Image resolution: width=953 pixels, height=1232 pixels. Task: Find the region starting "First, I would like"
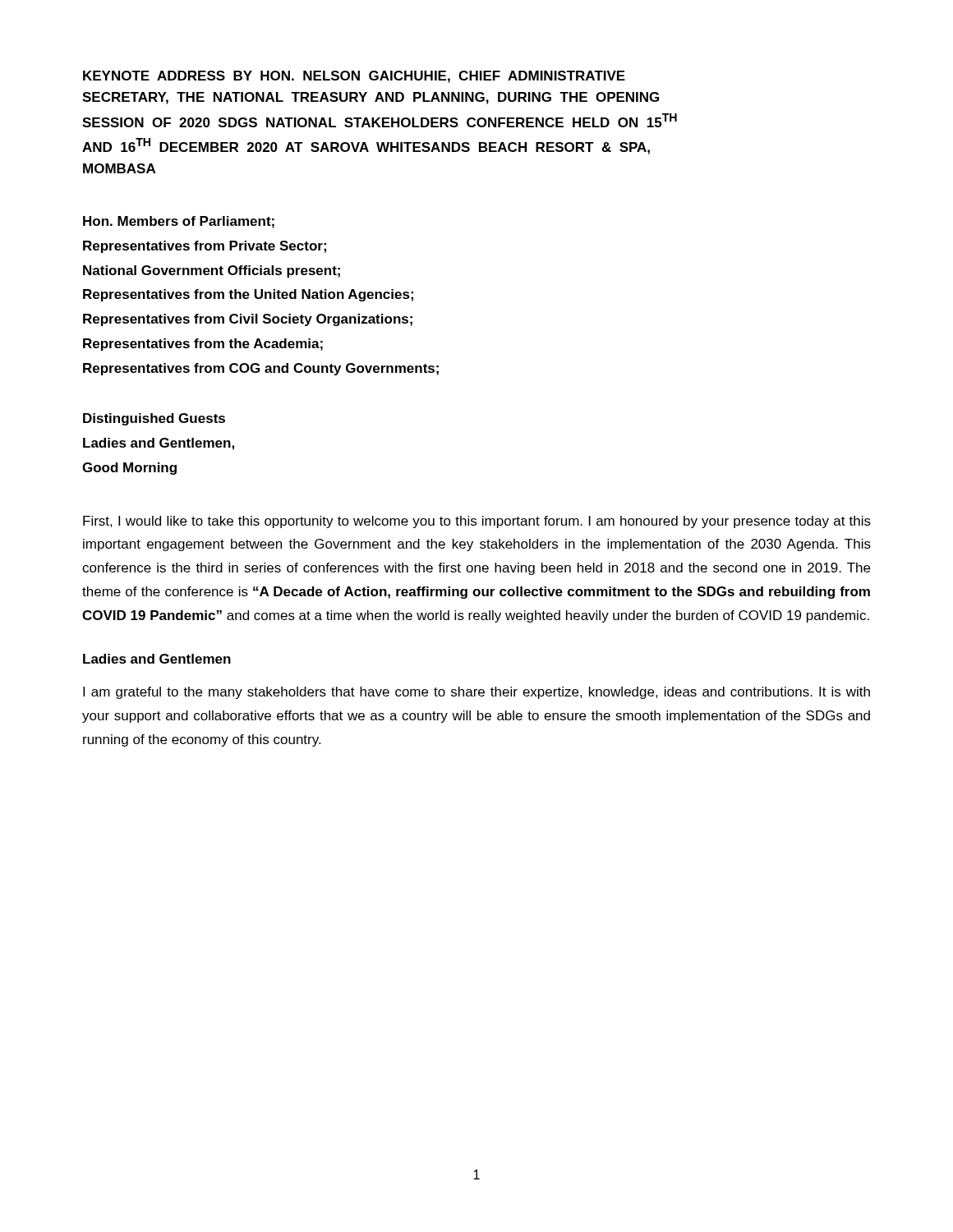click(x=476, y=568)
